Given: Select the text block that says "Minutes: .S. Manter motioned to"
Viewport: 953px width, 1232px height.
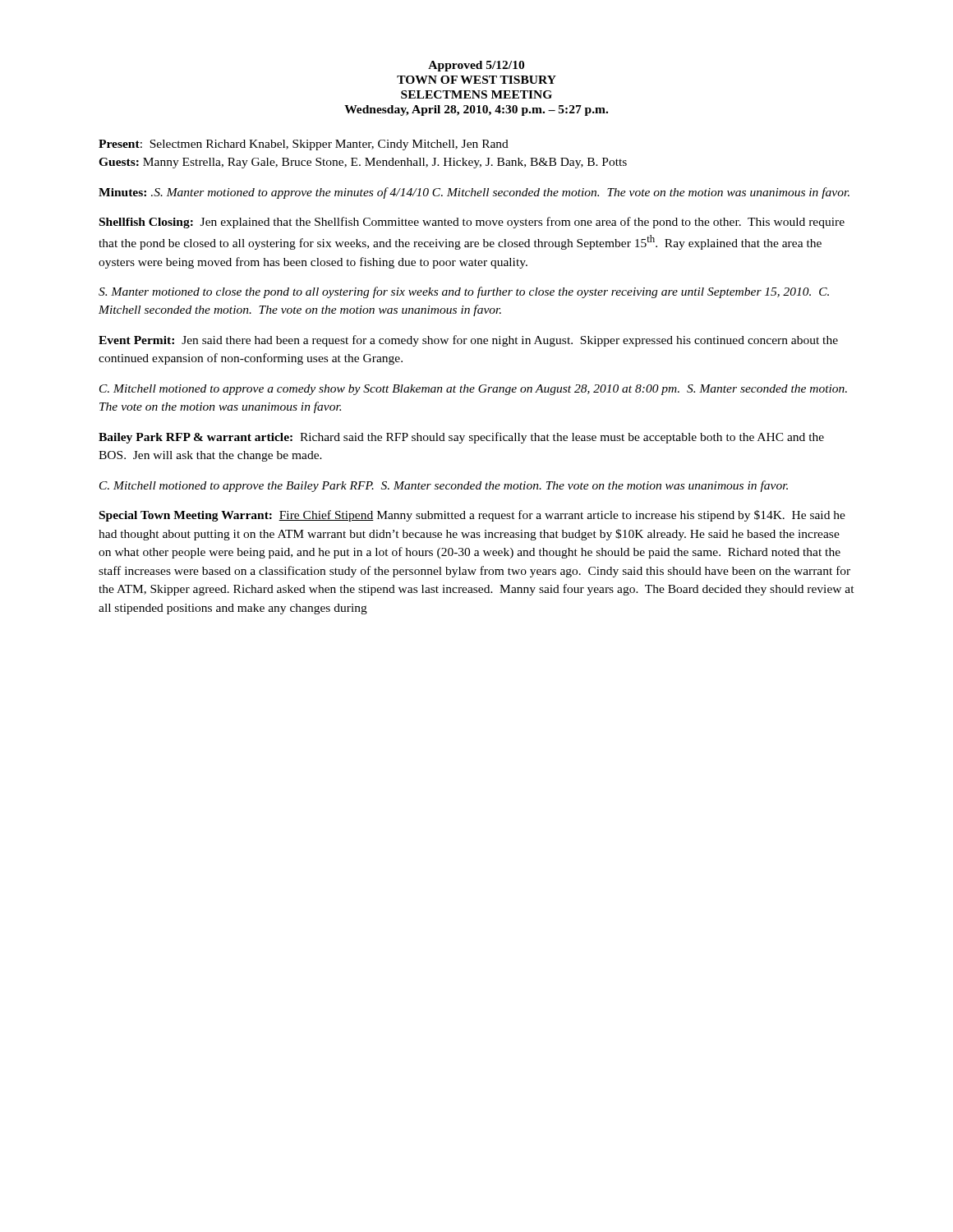Looking at the screenshot, I should click(474, 192).
